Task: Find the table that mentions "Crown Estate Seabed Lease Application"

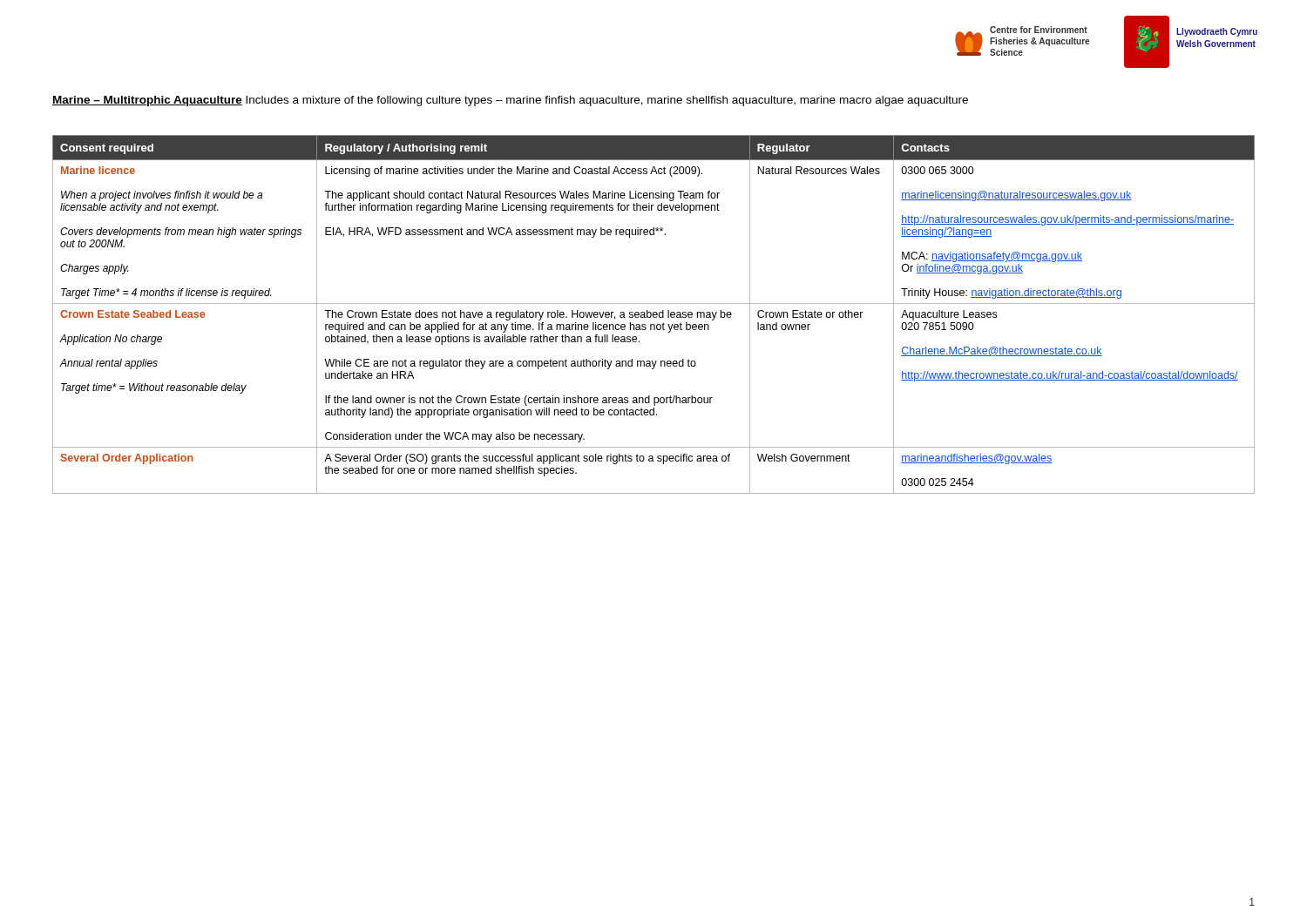Action: 654,314
